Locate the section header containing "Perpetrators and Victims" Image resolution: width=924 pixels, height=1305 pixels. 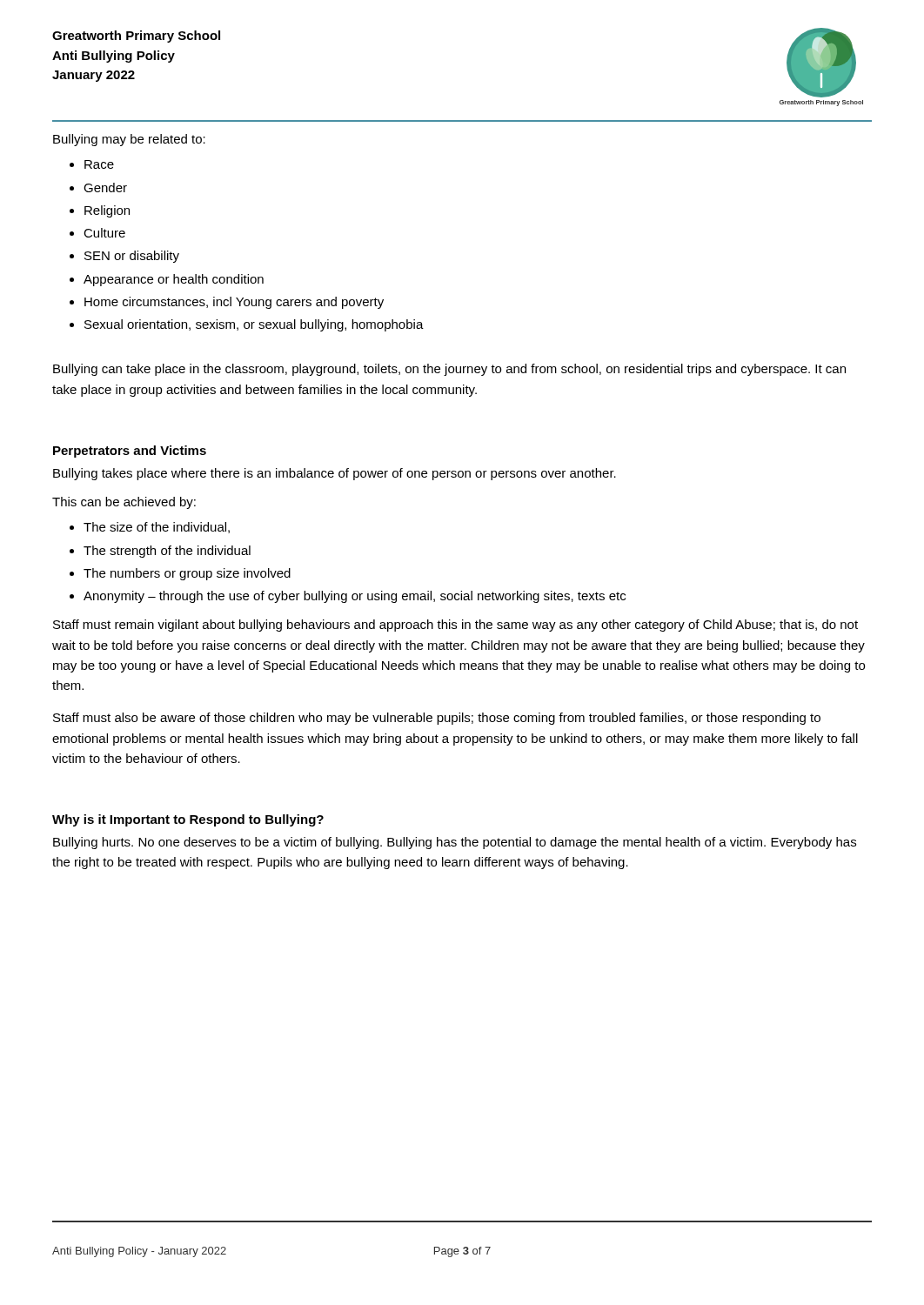129,450
